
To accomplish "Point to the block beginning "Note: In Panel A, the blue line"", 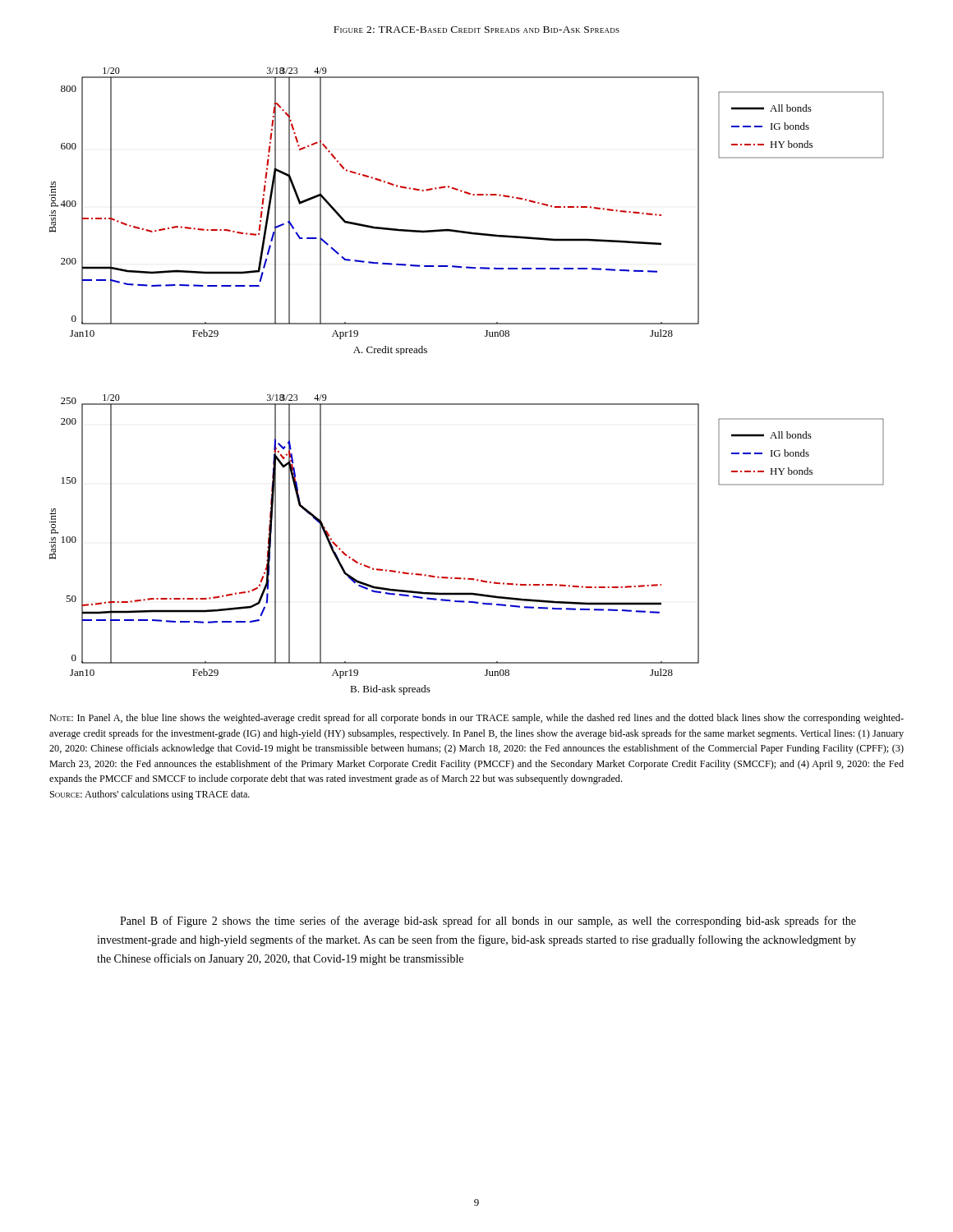I will (476, 756).
